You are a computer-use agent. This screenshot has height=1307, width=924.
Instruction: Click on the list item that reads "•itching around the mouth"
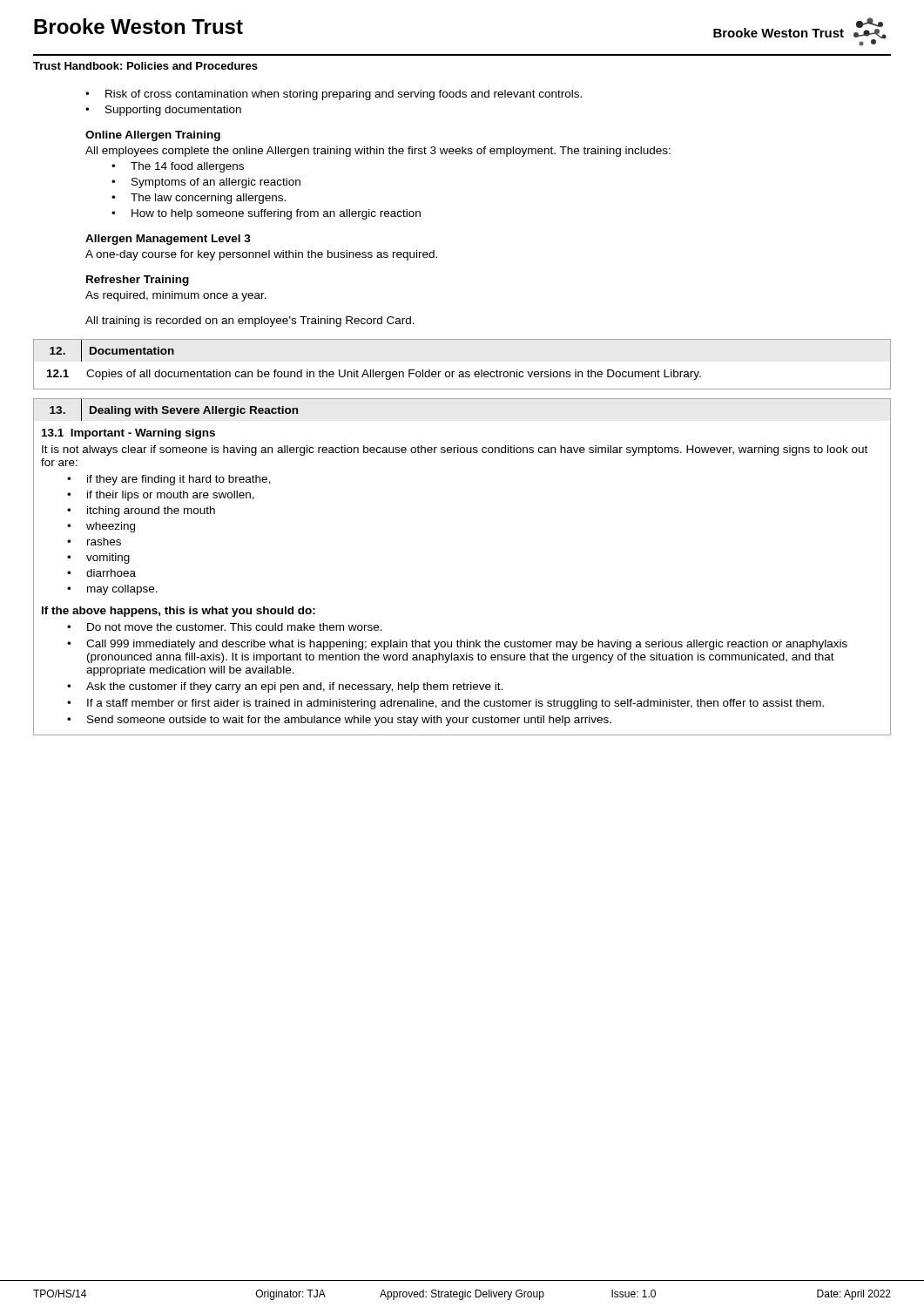pos(141,510)
